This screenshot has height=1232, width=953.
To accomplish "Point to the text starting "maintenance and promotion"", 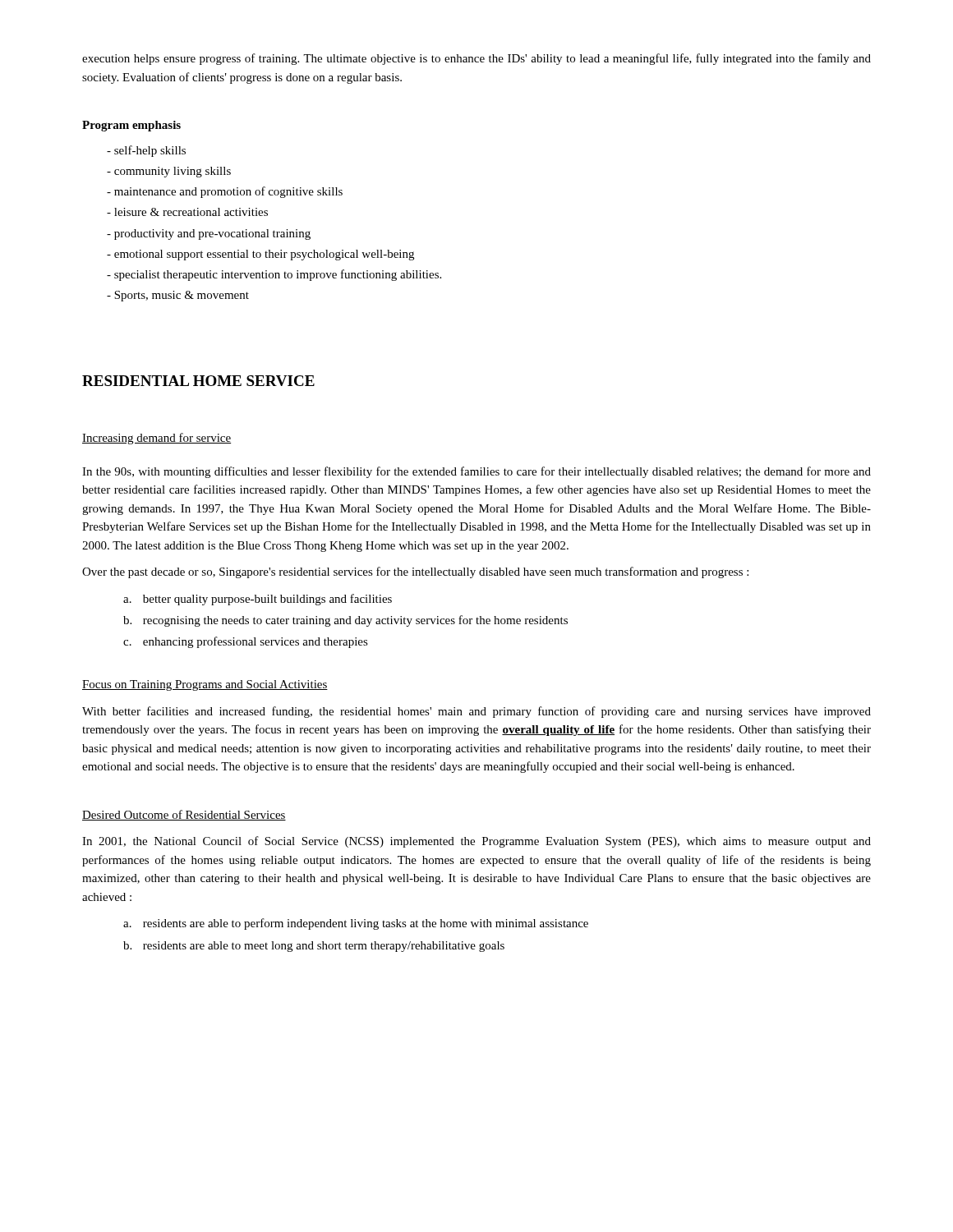I will (225, 192).
